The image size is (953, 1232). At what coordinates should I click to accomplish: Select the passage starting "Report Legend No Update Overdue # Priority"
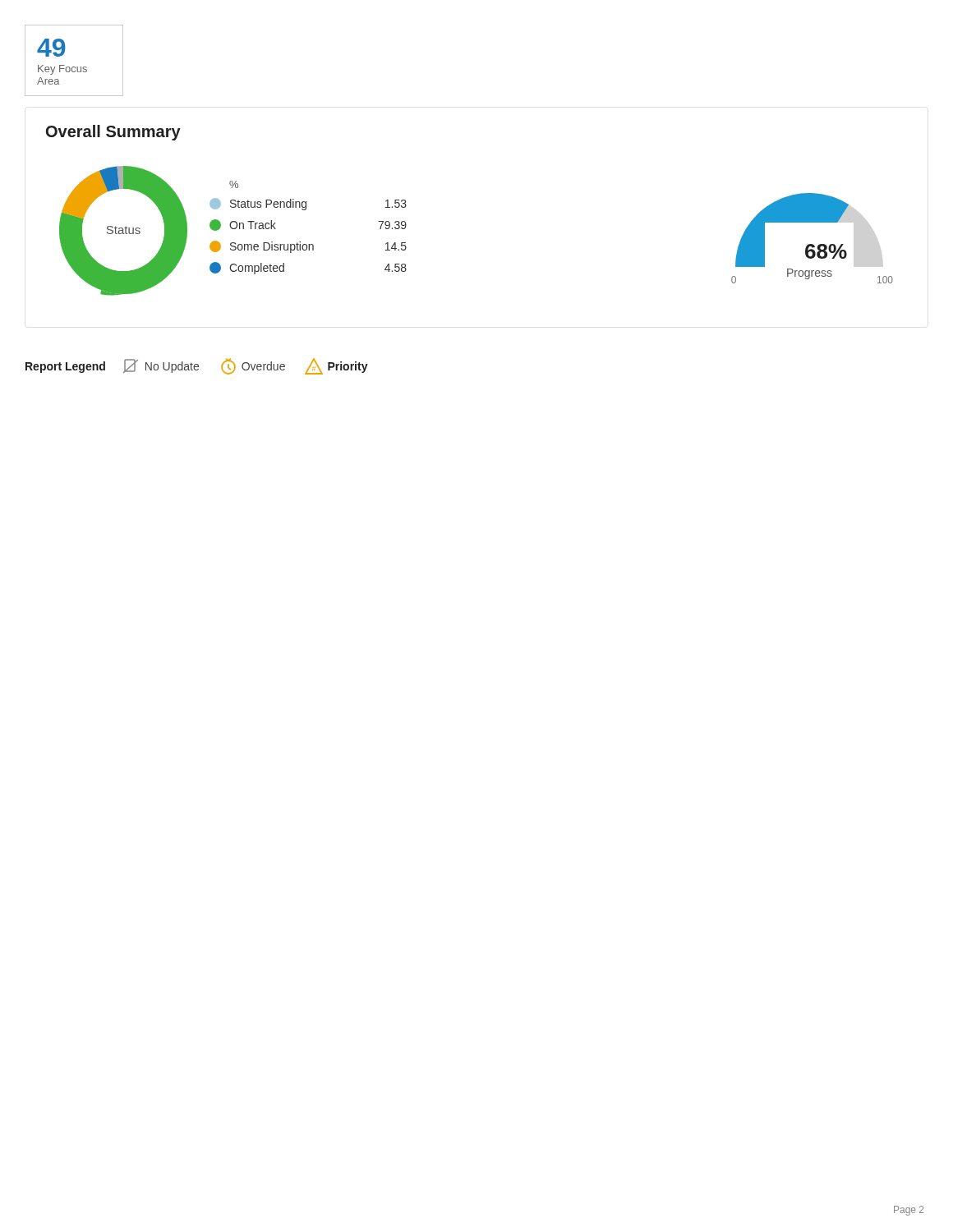pyautogui.click(x=196, y=366)
